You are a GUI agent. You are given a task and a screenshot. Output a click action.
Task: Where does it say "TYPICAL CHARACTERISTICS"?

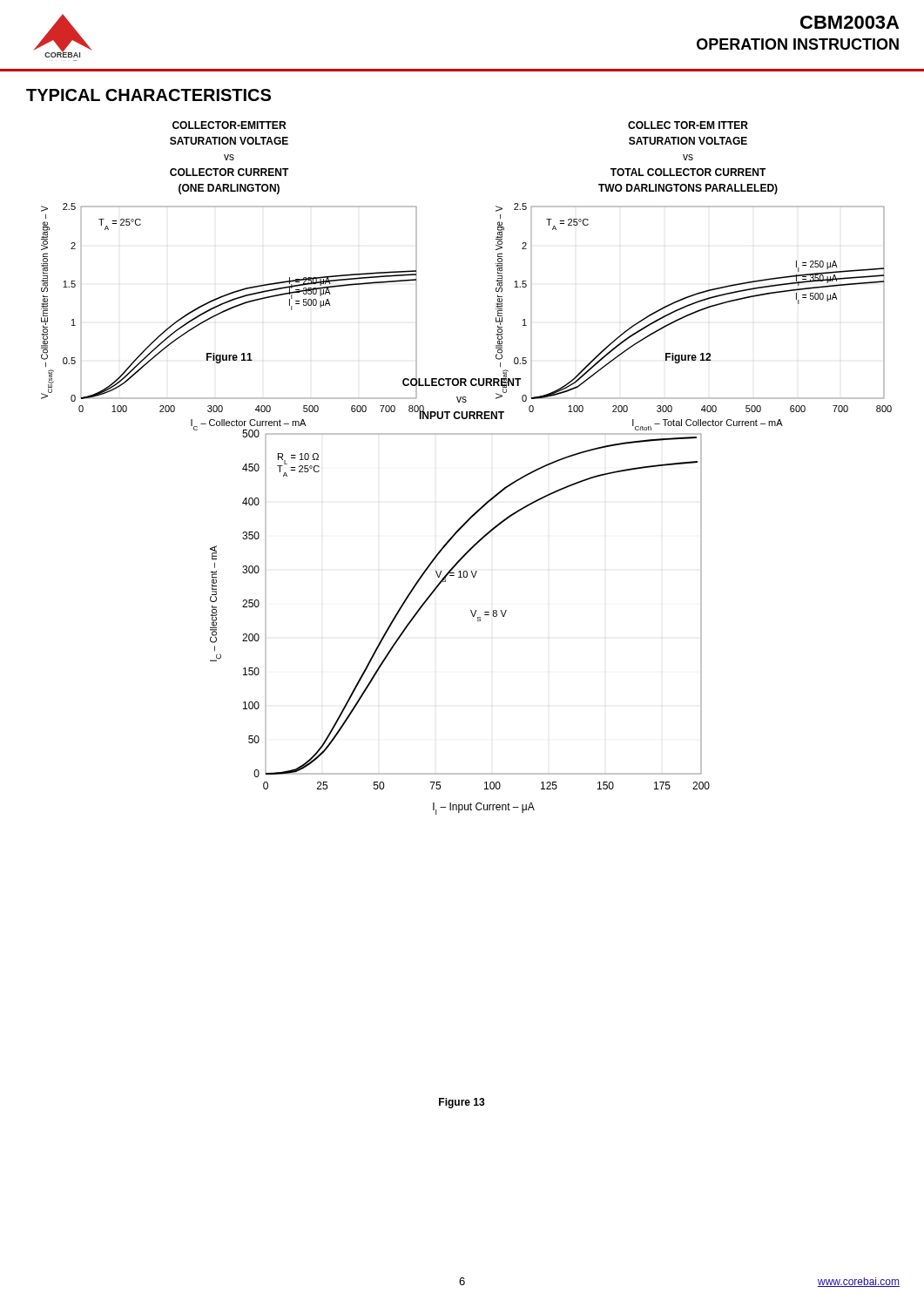pyautogui.click(x=149, y=95)
